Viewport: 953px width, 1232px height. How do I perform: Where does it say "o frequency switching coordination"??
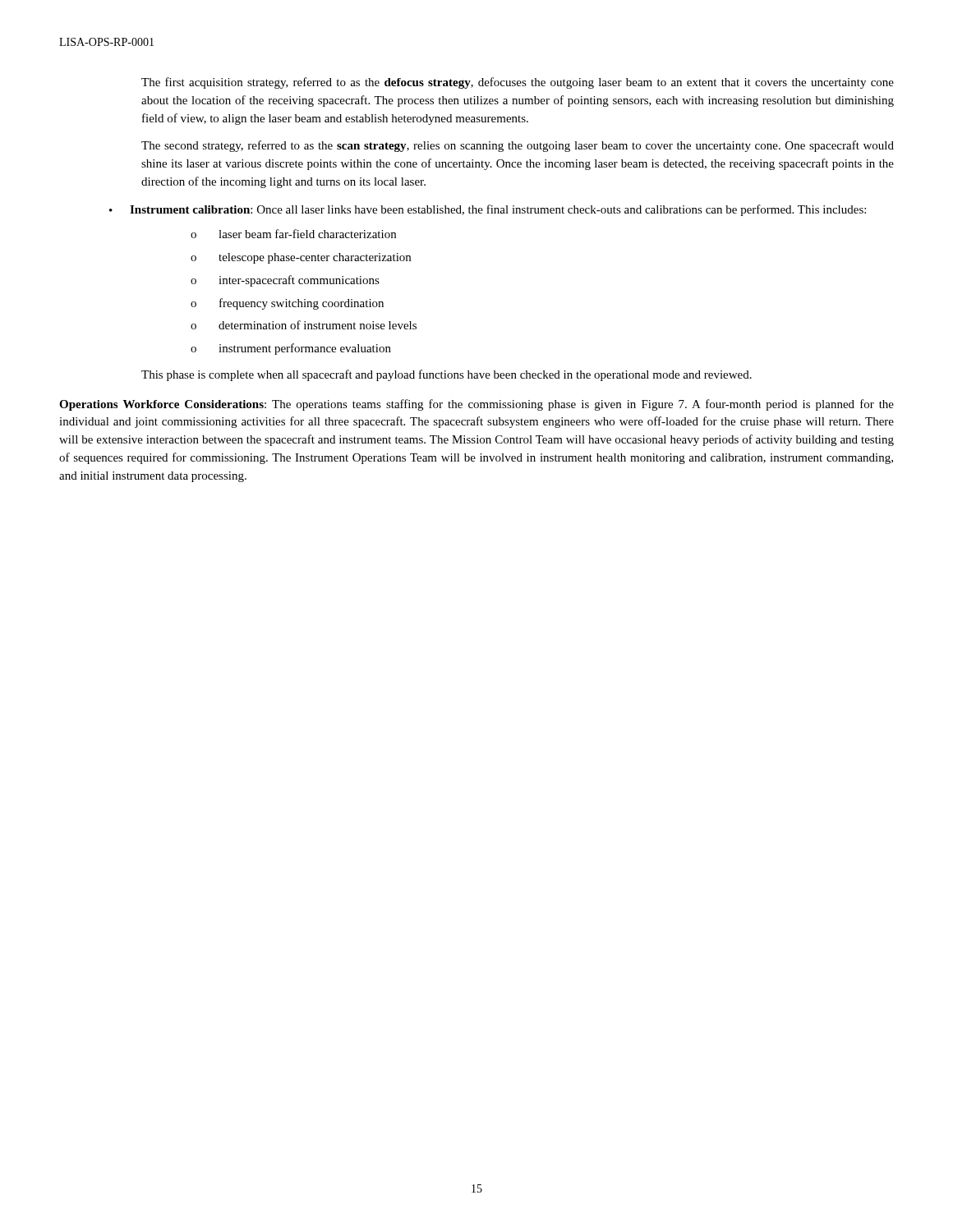point(287,304)
